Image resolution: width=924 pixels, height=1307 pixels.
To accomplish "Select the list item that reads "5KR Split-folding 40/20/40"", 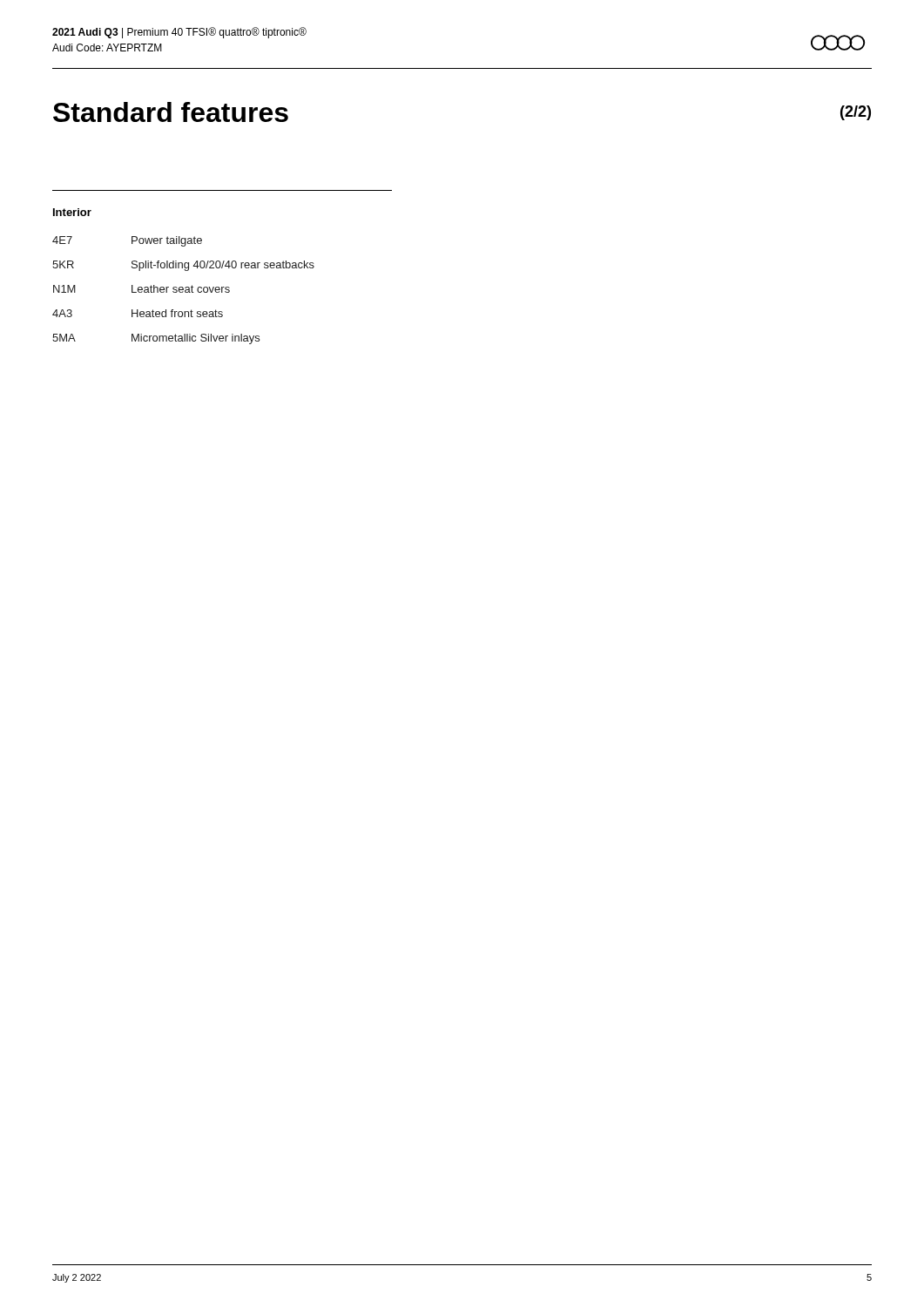I will (x=183, y=264).
